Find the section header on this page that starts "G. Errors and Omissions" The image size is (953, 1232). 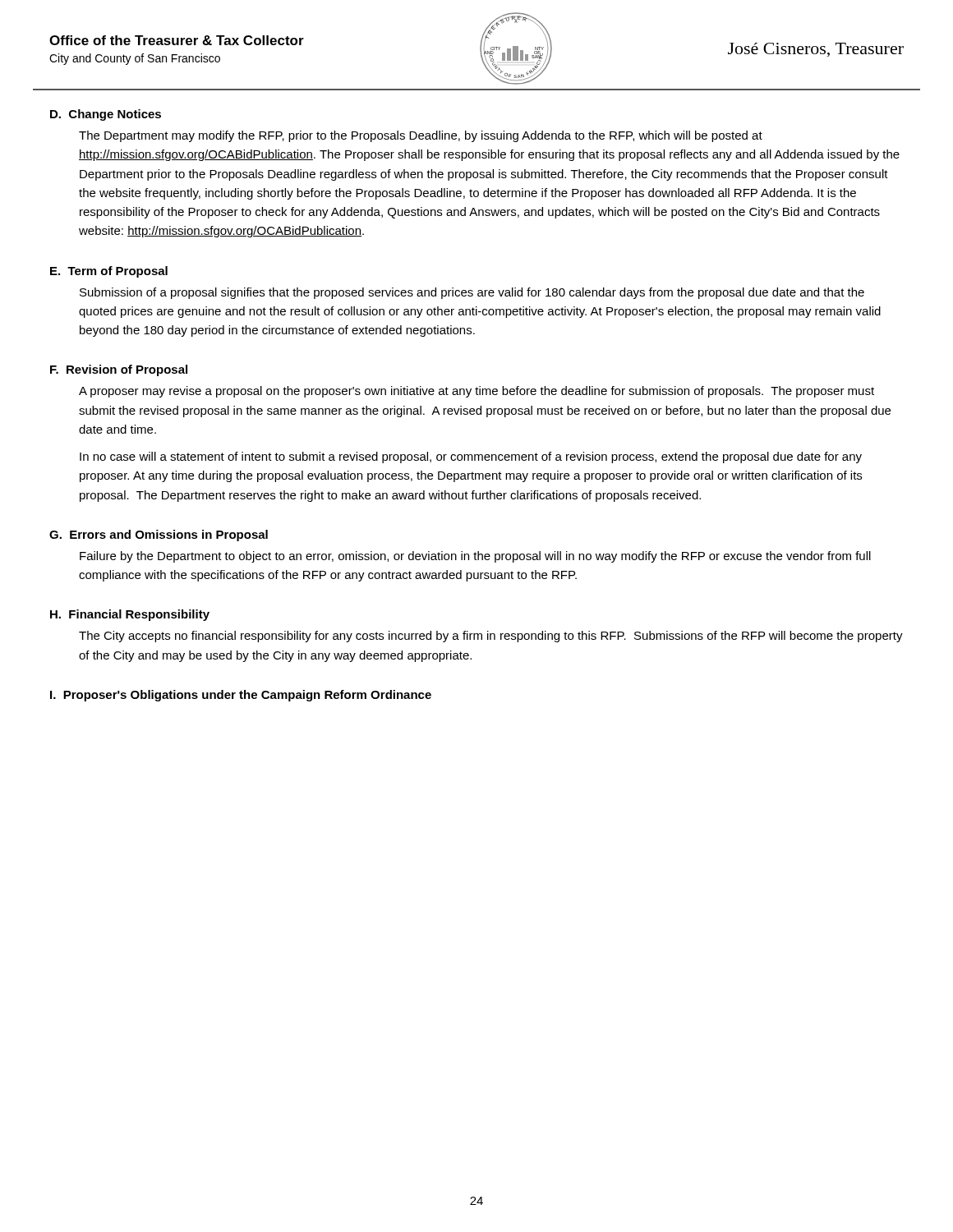point(159,534)
